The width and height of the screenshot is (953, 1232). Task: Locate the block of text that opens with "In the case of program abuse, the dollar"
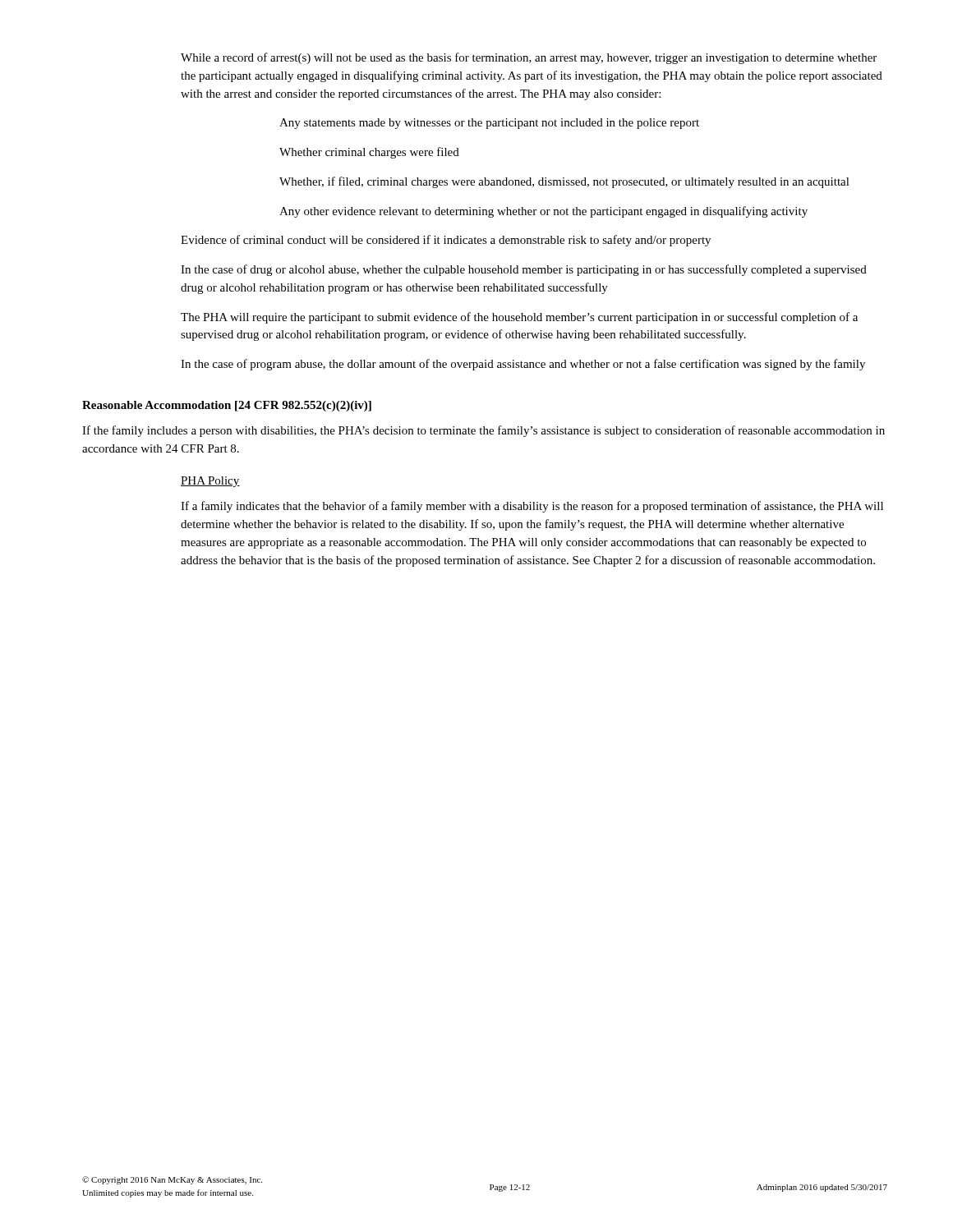click(523, 364)
